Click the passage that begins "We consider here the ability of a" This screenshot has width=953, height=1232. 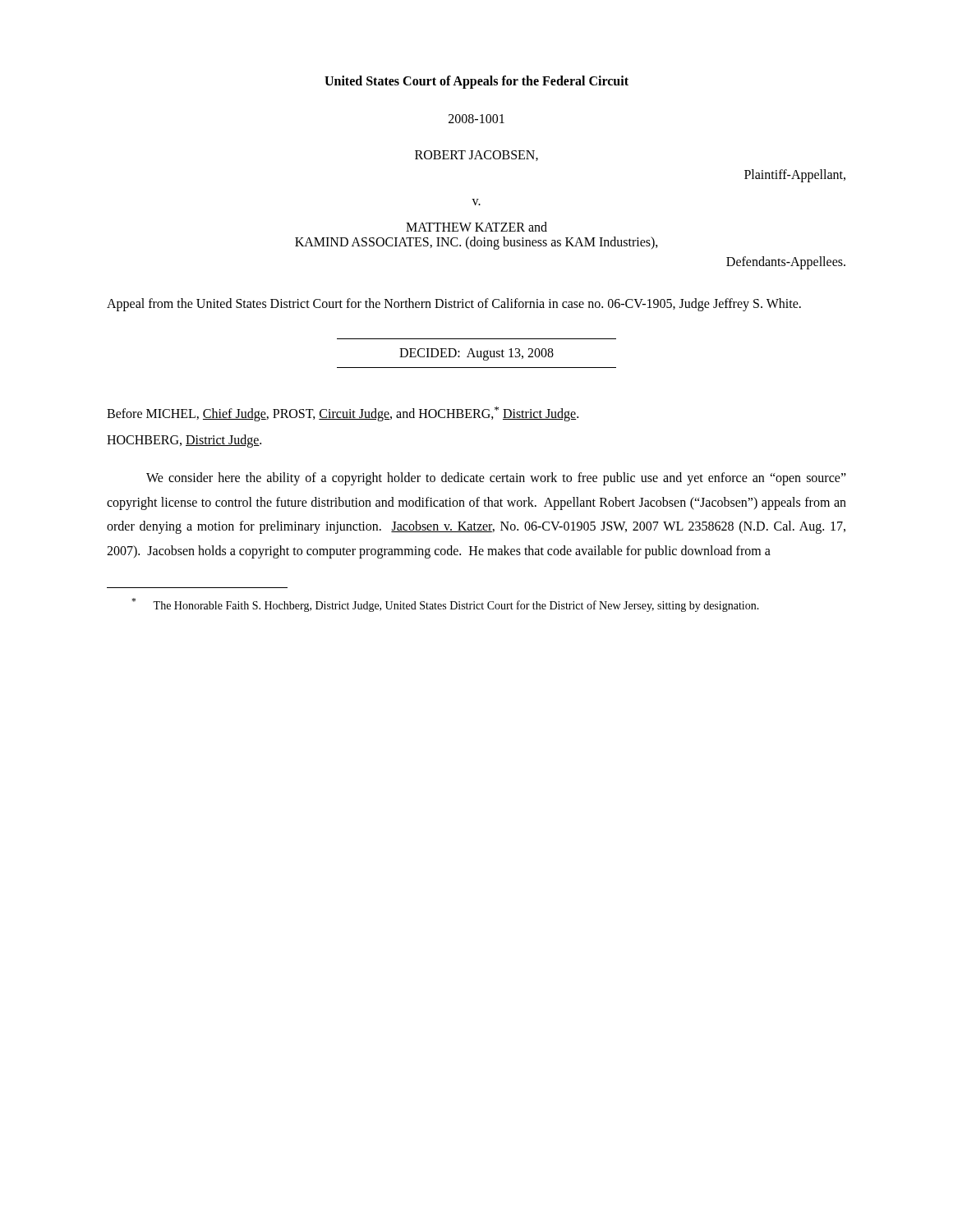coord(476,514)
